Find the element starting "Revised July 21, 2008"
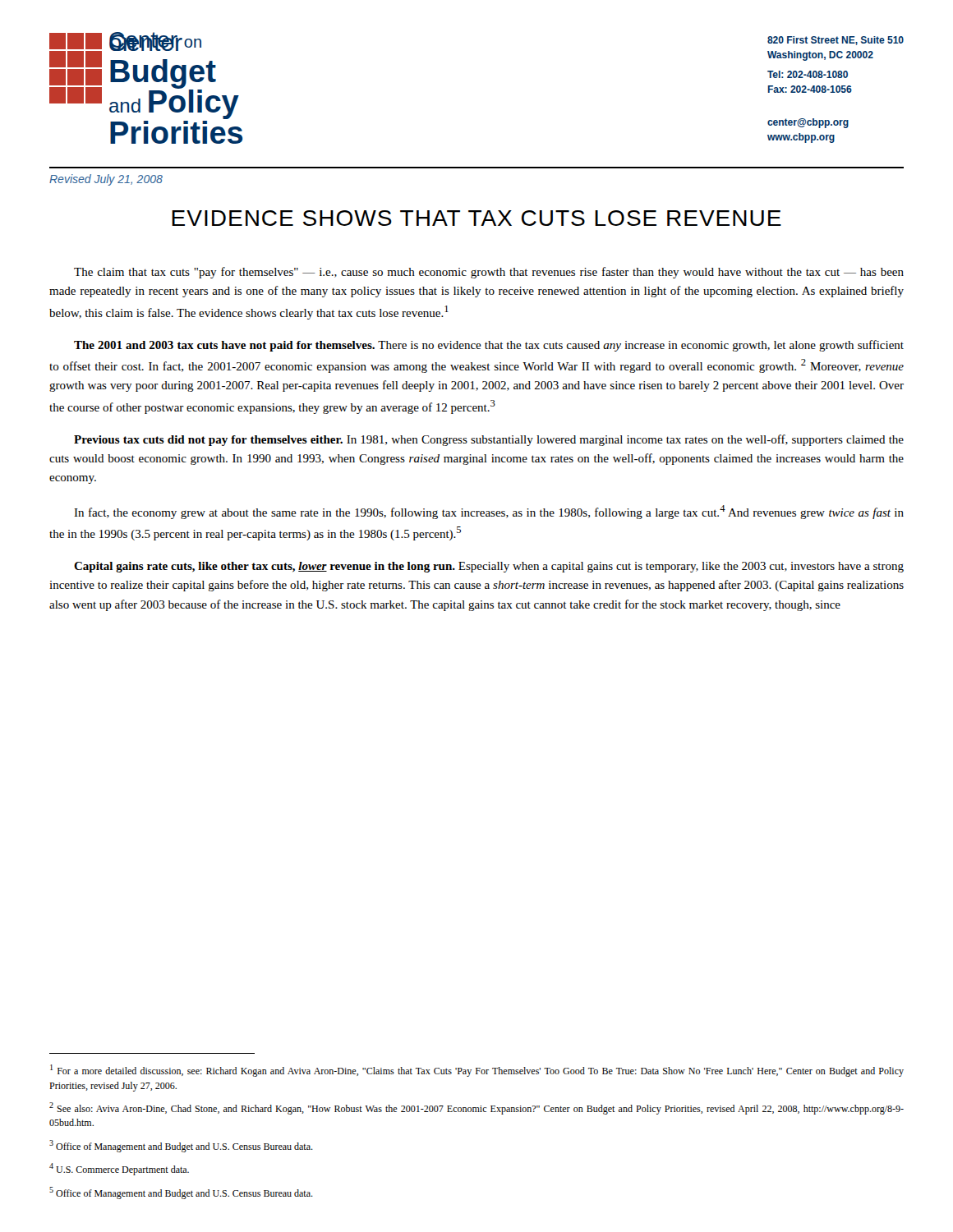The image size is (953, 1232). (x=106, y=179)
